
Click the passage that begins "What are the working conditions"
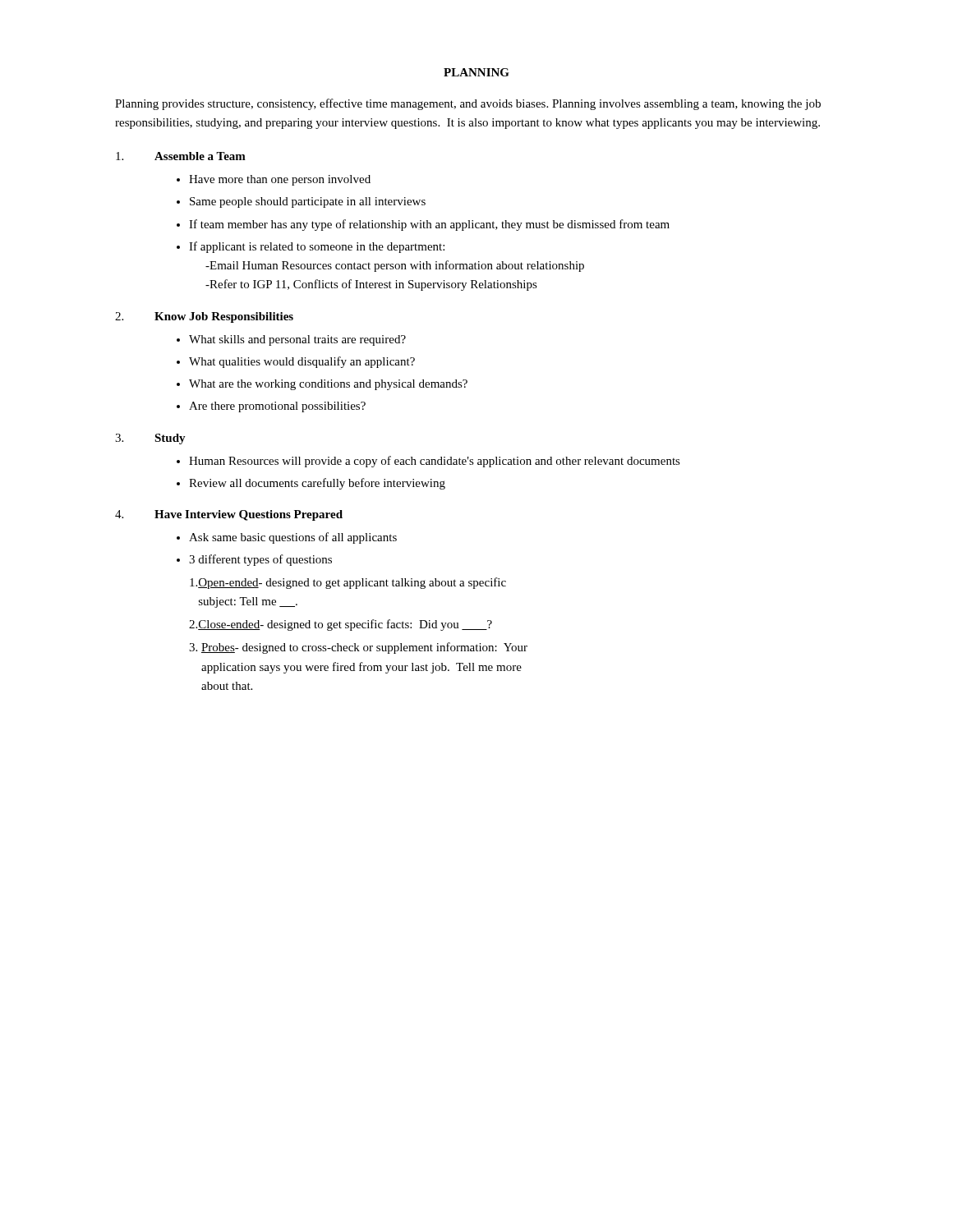328,384
